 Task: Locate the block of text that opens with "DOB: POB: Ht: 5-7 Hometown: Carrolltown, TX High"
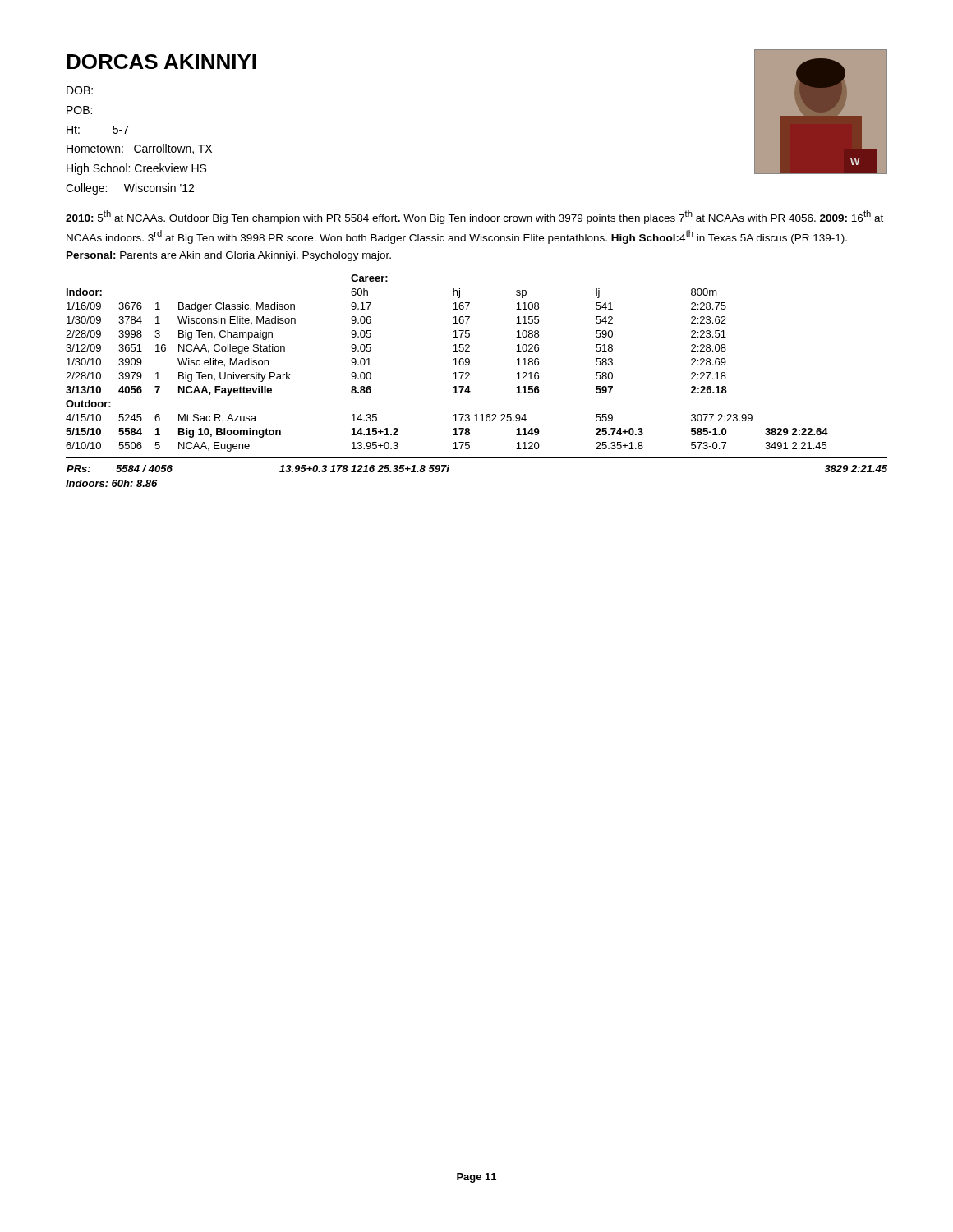139,139
